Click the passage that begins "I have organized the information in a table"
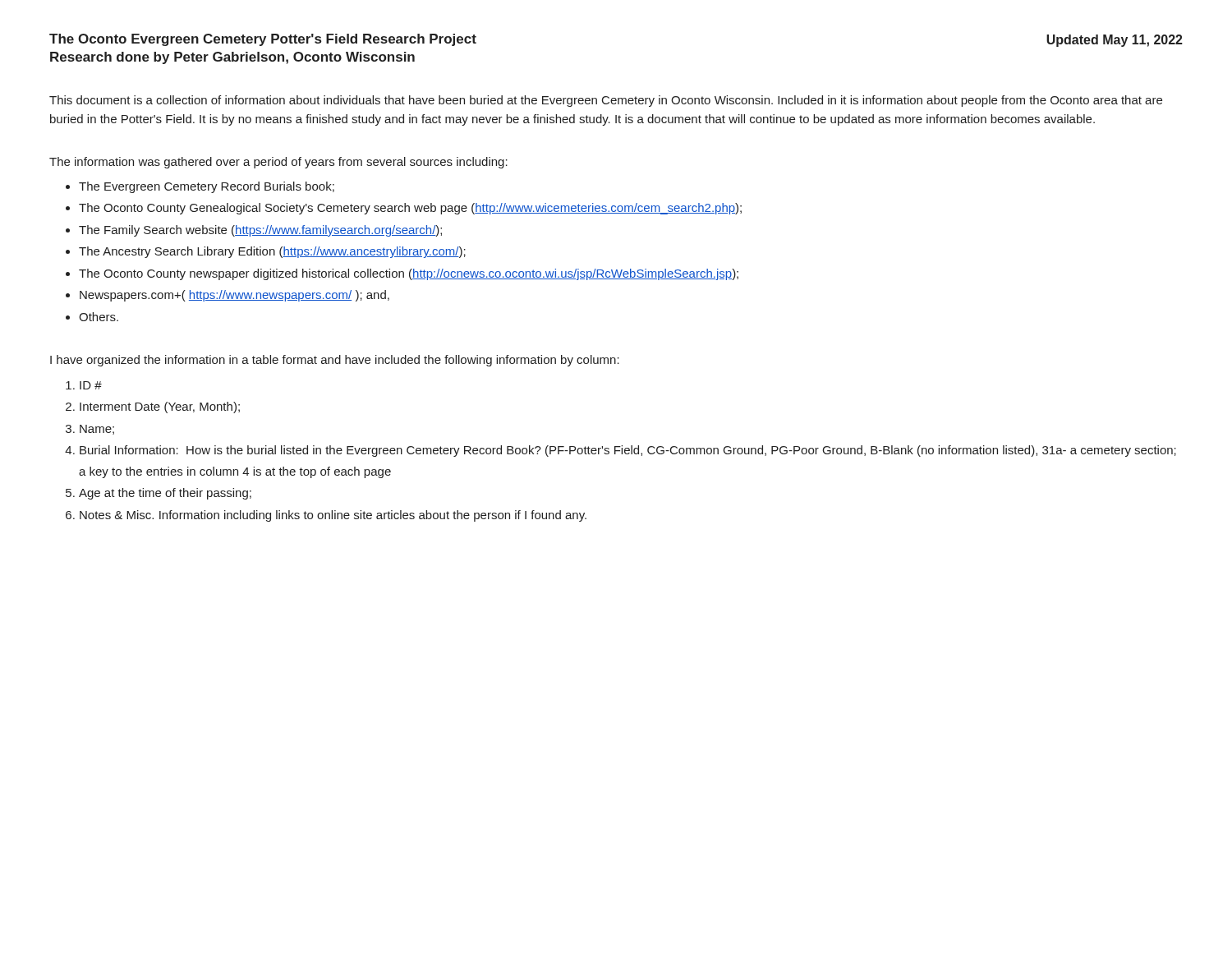 coord(335,360)
